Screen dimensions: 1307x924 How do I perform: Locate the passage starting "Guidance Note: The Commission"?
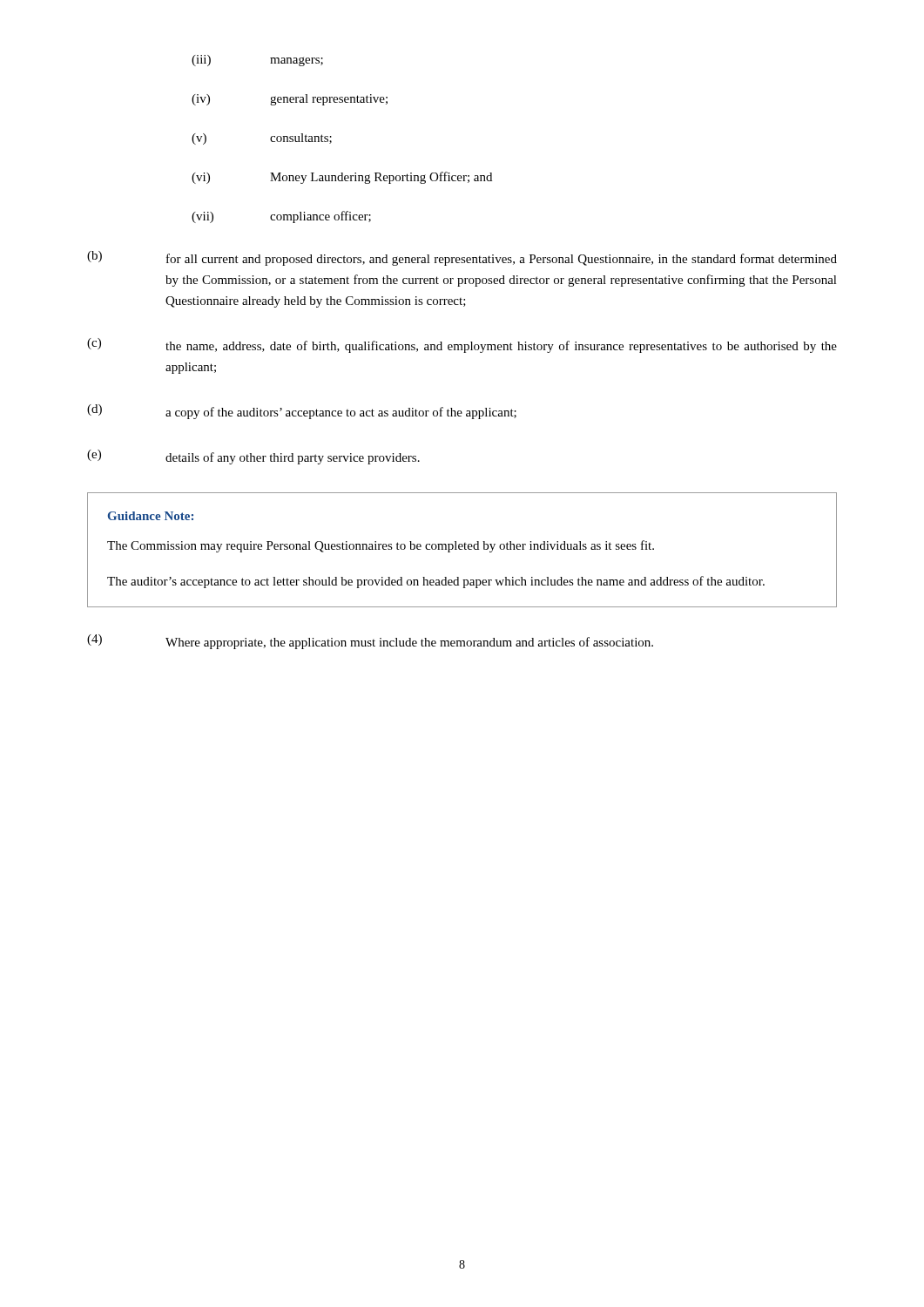[462, 550]
